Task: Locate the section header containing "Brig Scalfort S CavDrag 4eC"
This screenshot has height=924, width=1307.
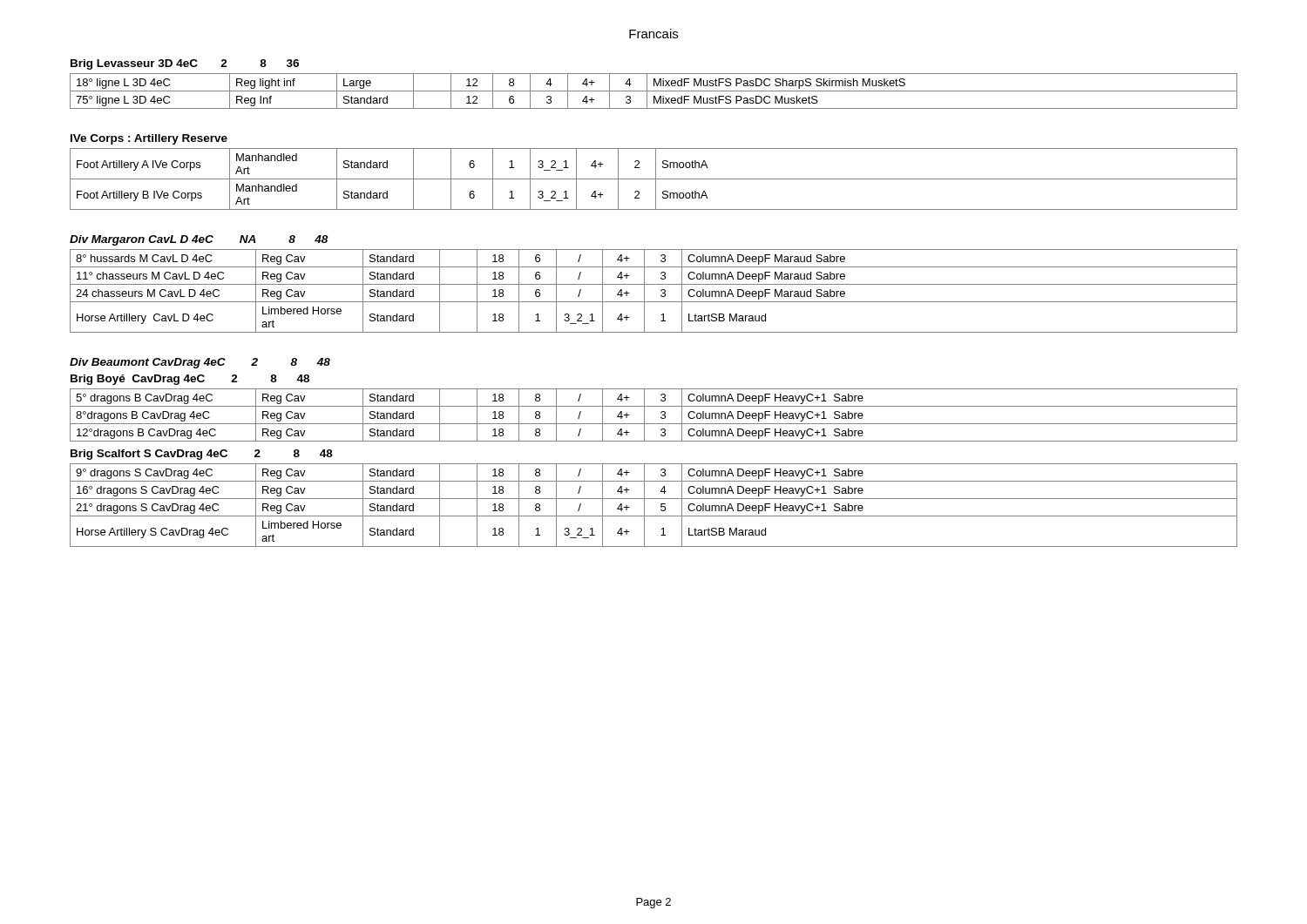Action: coord(201,453)
